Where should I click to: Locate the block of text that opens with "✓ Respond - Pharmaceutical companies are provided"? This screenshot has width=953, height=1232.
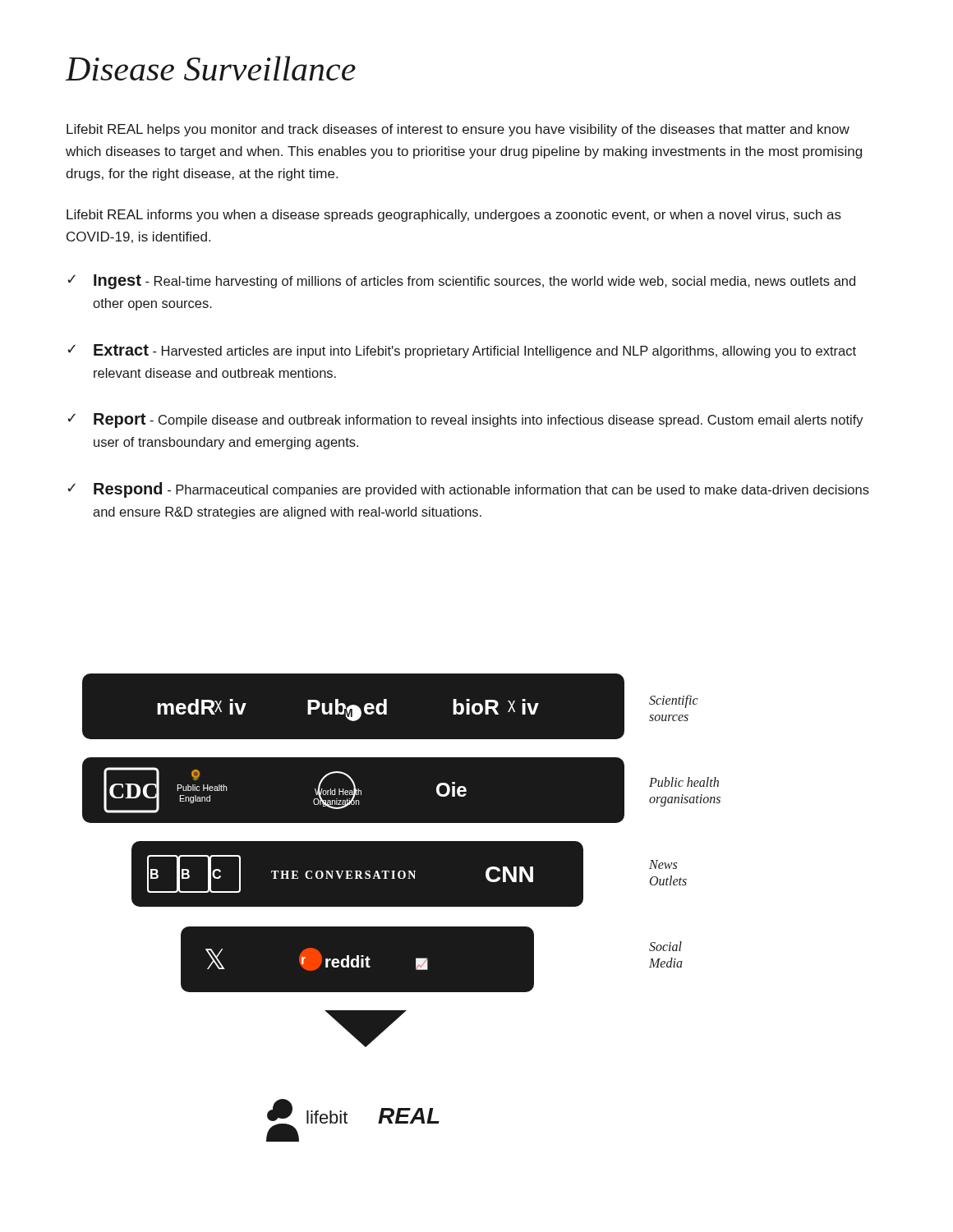pyautogui.click(x=468, y=499)
